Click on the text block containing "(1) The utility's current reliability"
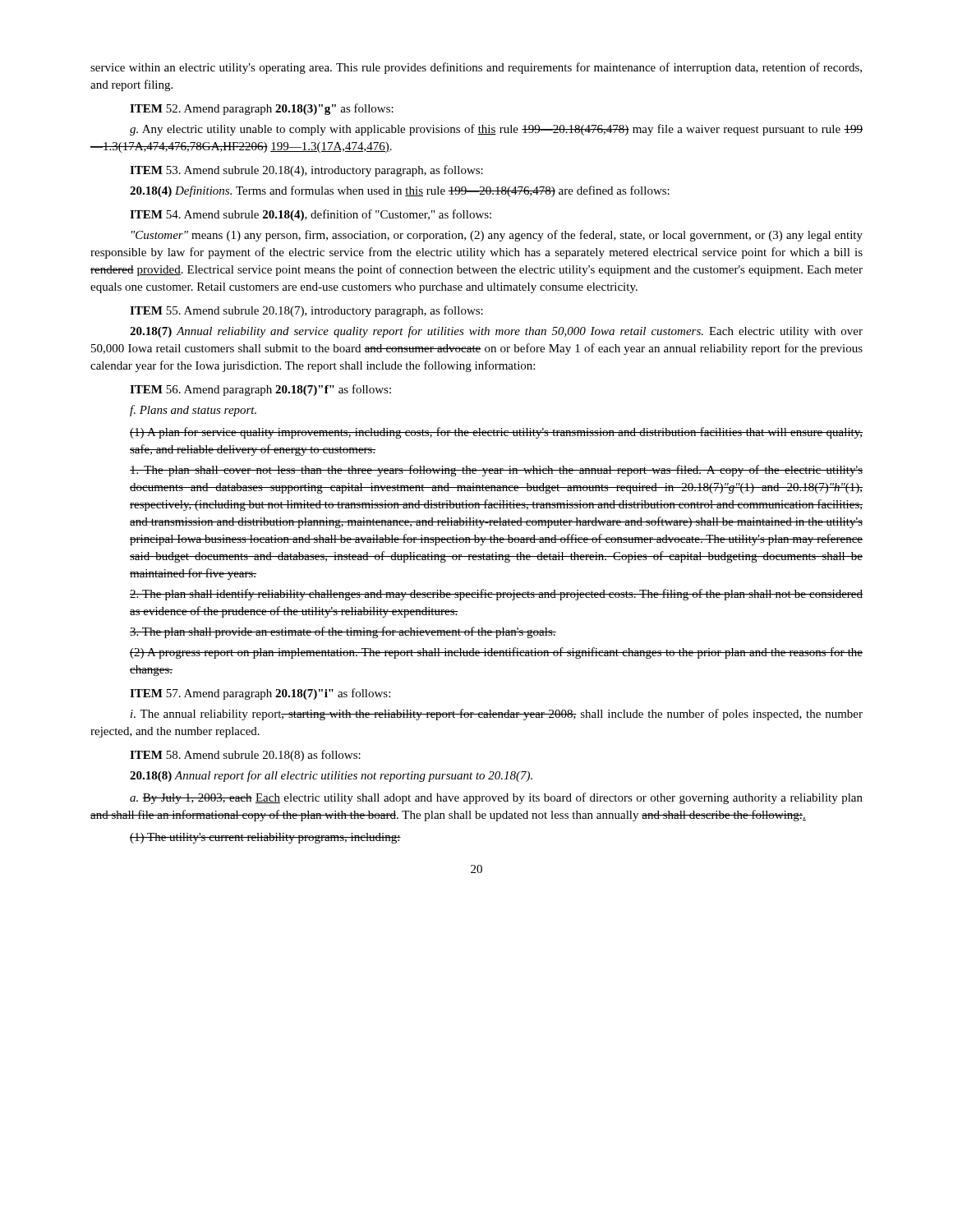This screenshot has height=1232, width=953. coord(265,838)
